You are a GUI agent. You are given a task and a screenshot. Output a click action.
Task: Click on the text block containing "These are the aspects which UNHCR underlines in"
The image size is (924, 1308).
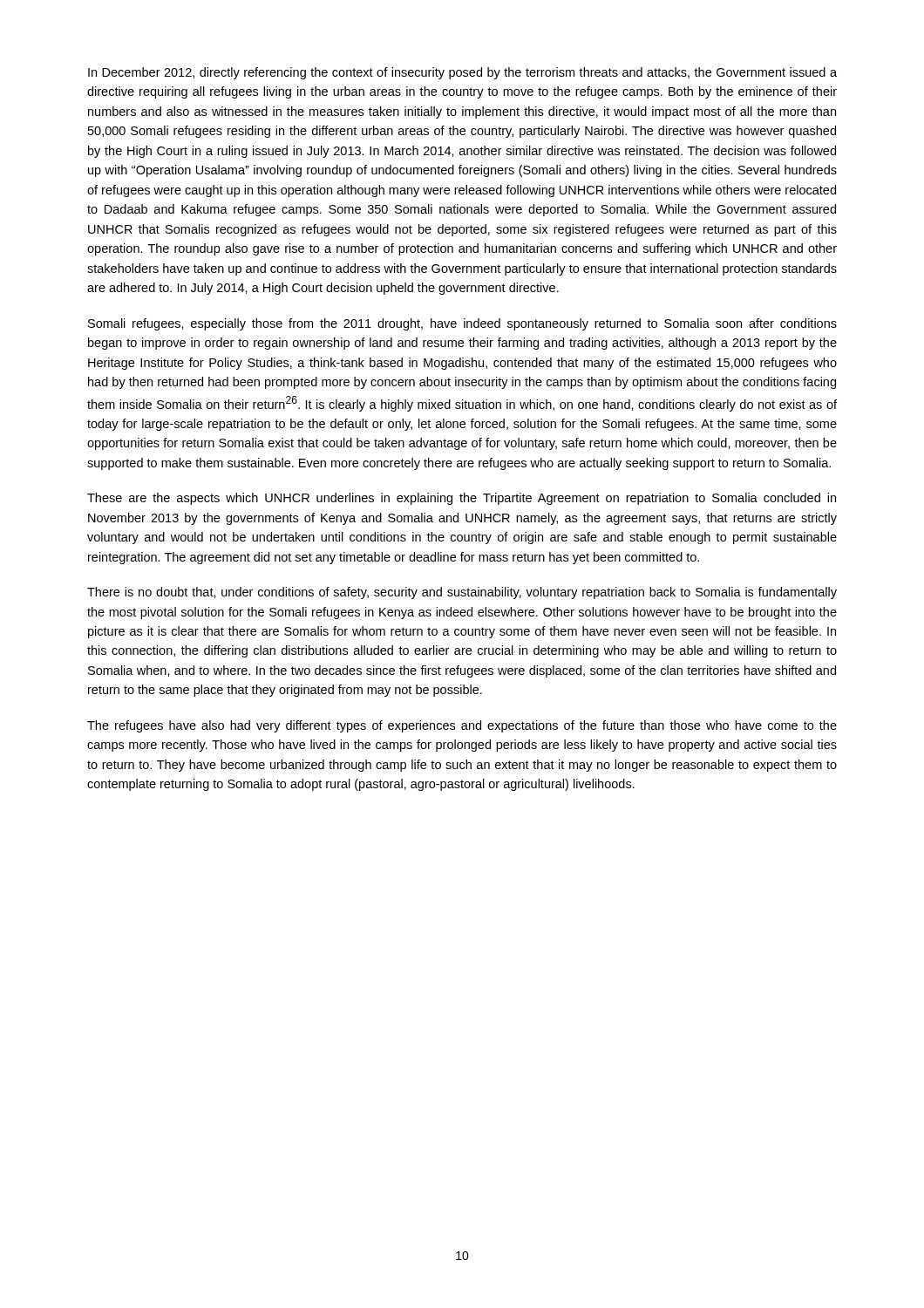[462, 528]
